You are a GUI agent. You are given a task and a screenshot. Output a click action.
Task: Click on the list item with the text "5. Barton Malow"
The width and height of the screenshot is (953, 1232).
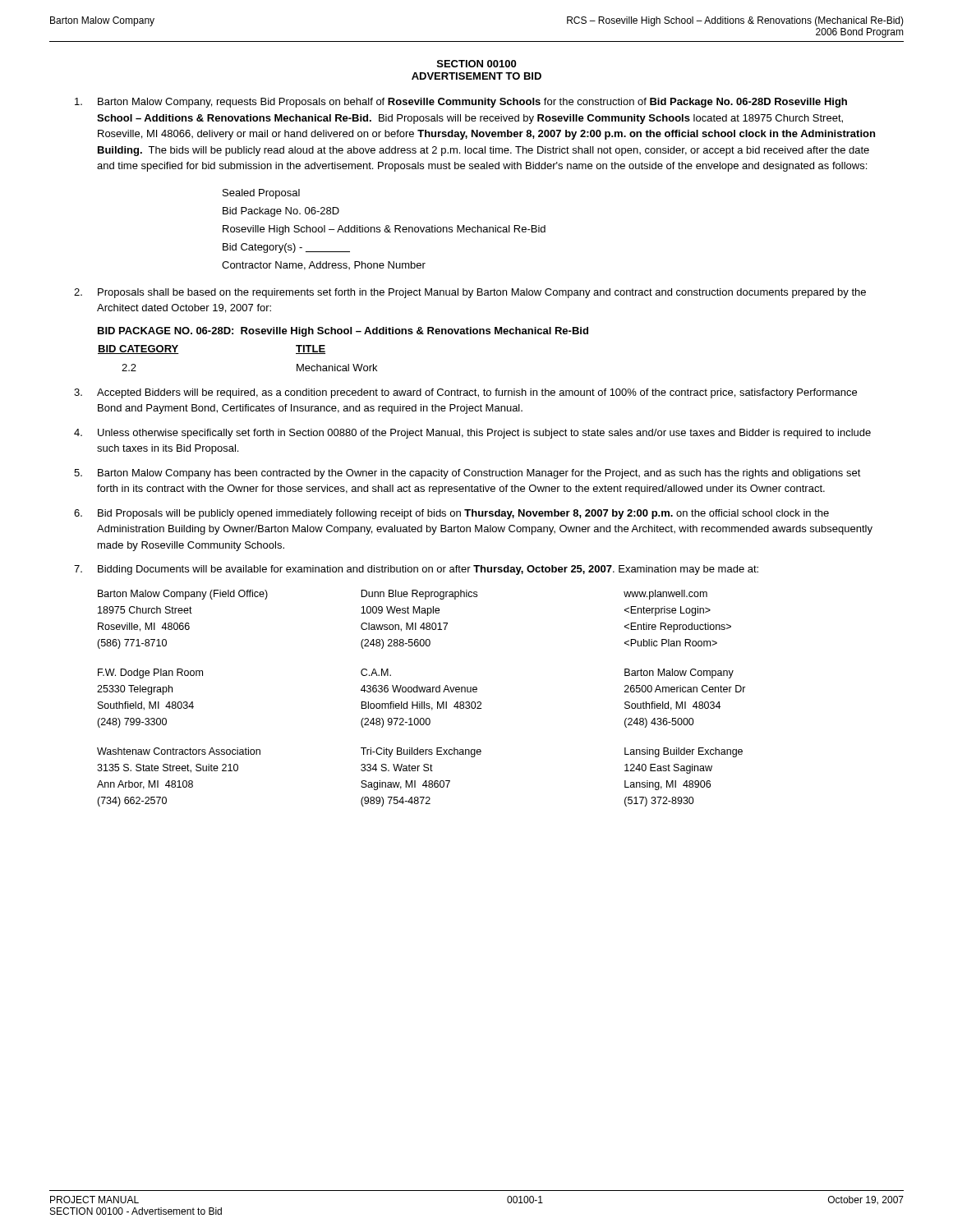click(476, 481)
